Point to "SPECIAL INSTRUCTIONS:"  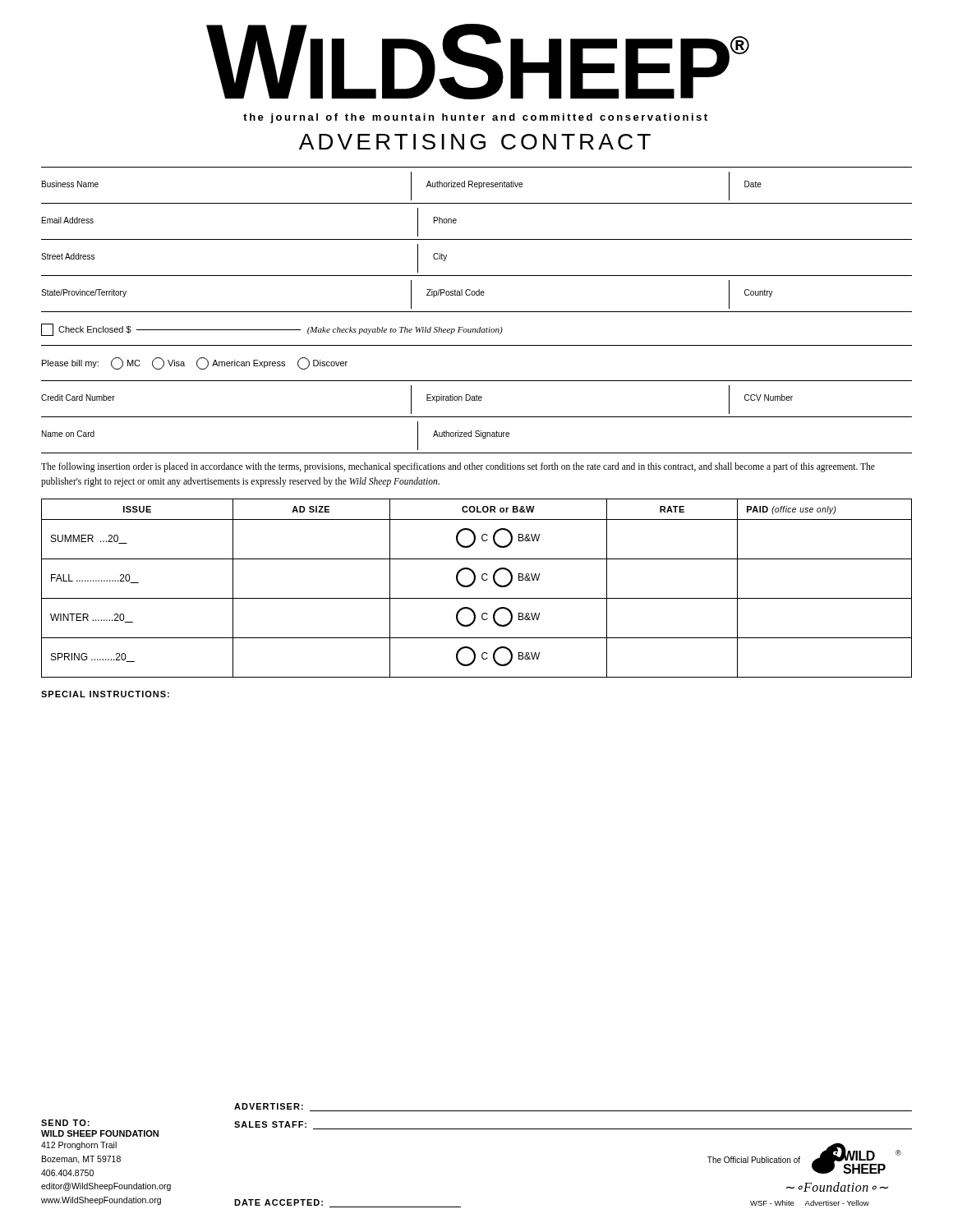click(106, 694)
